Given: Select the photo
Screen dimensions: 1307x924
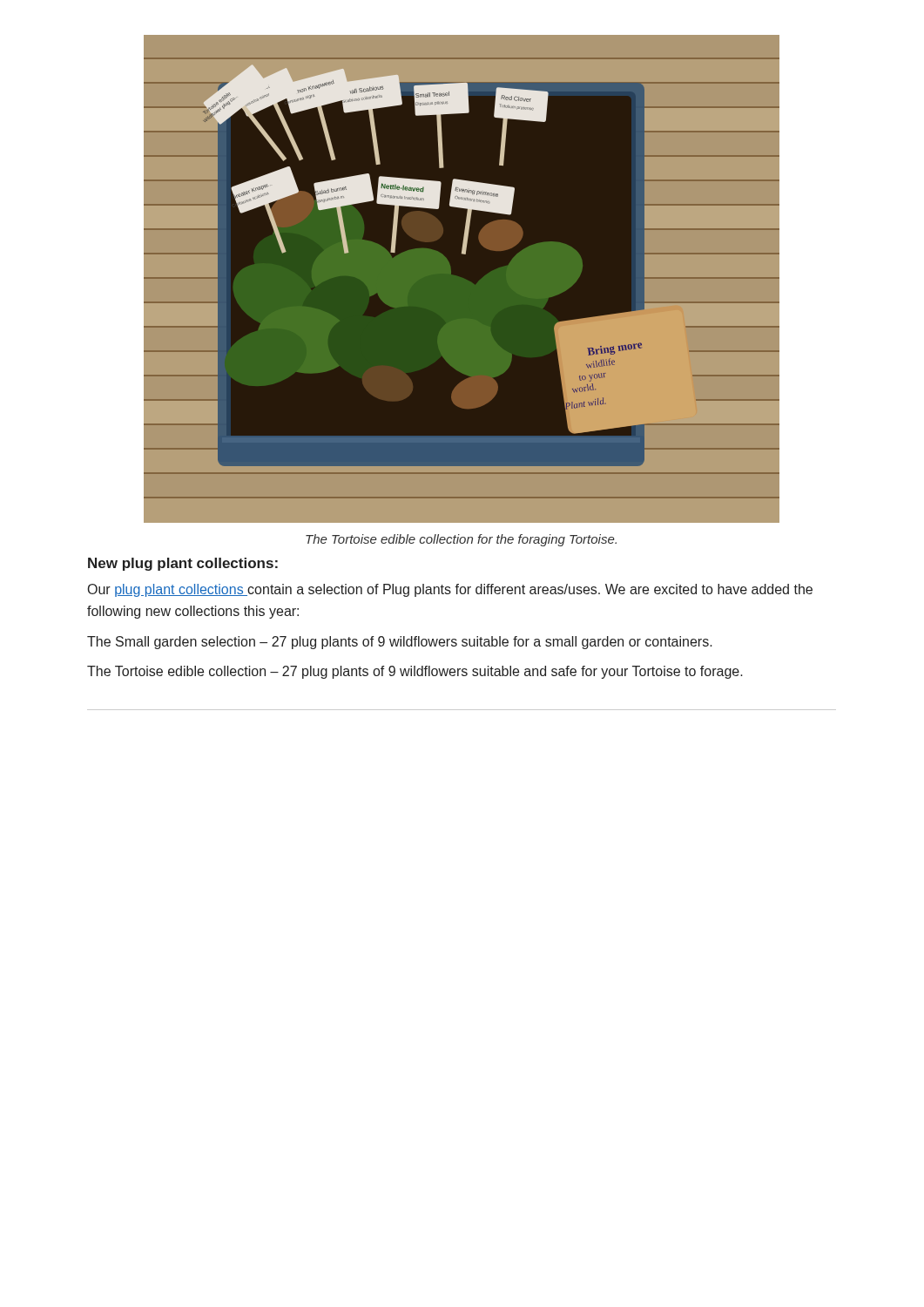Looking at the screenshot, I should (x=462, y=279).
